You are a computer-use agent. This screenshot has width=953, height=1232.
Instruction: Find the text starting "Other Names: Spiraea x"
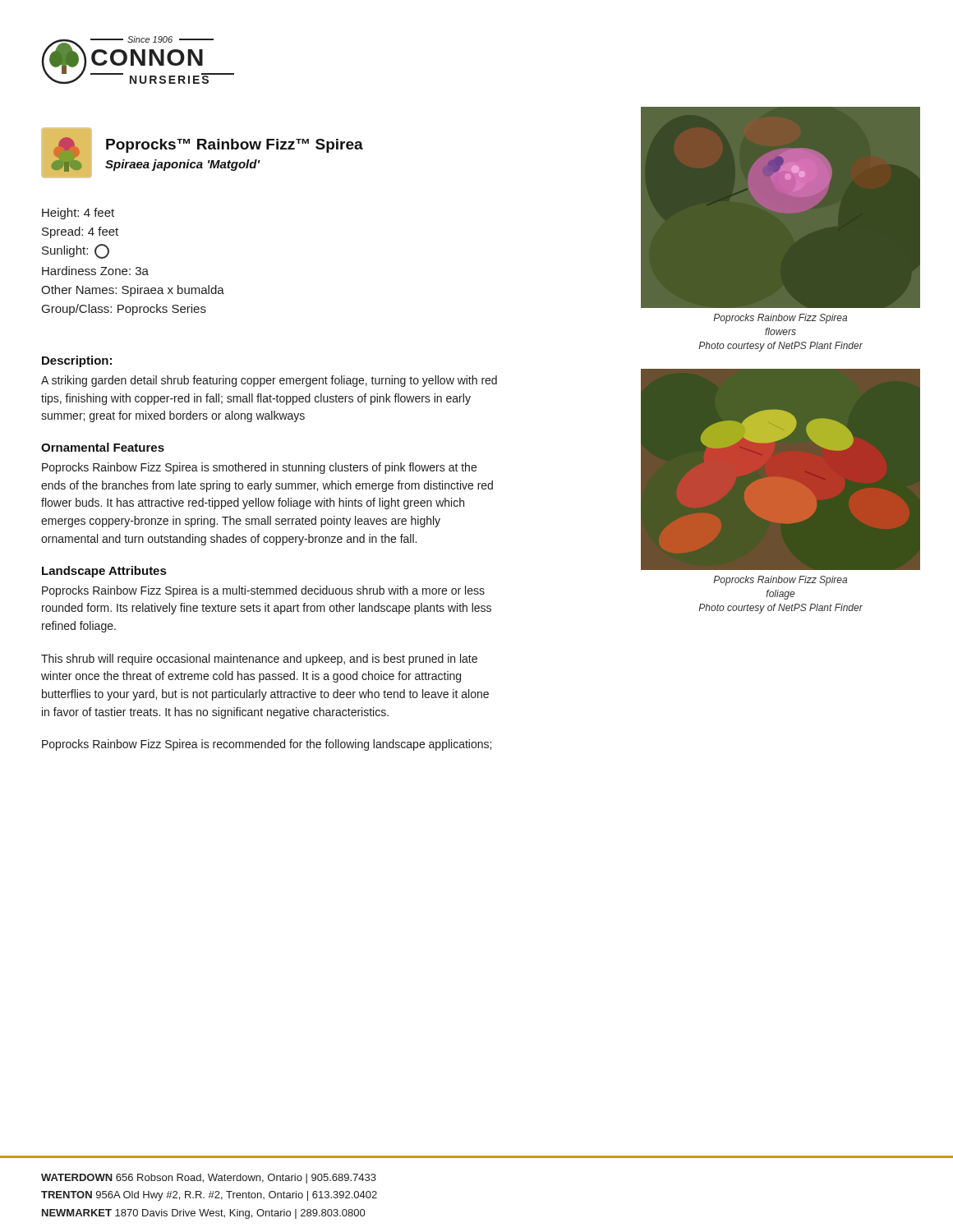click(x=133, y=290)
